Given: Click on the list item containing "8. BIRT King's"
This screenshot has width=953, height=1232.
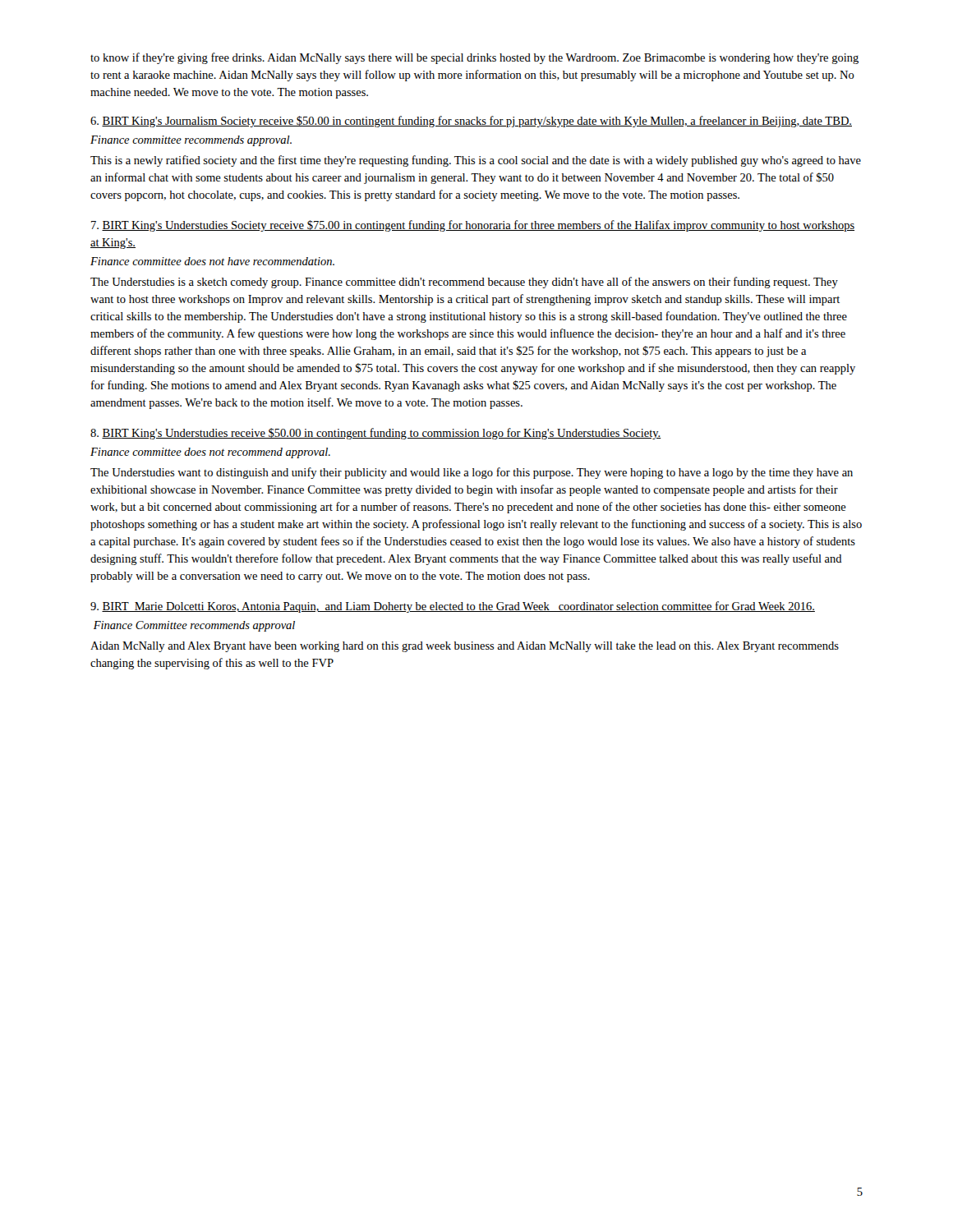Looking at the screenshot, I should (x=376, y=433).
